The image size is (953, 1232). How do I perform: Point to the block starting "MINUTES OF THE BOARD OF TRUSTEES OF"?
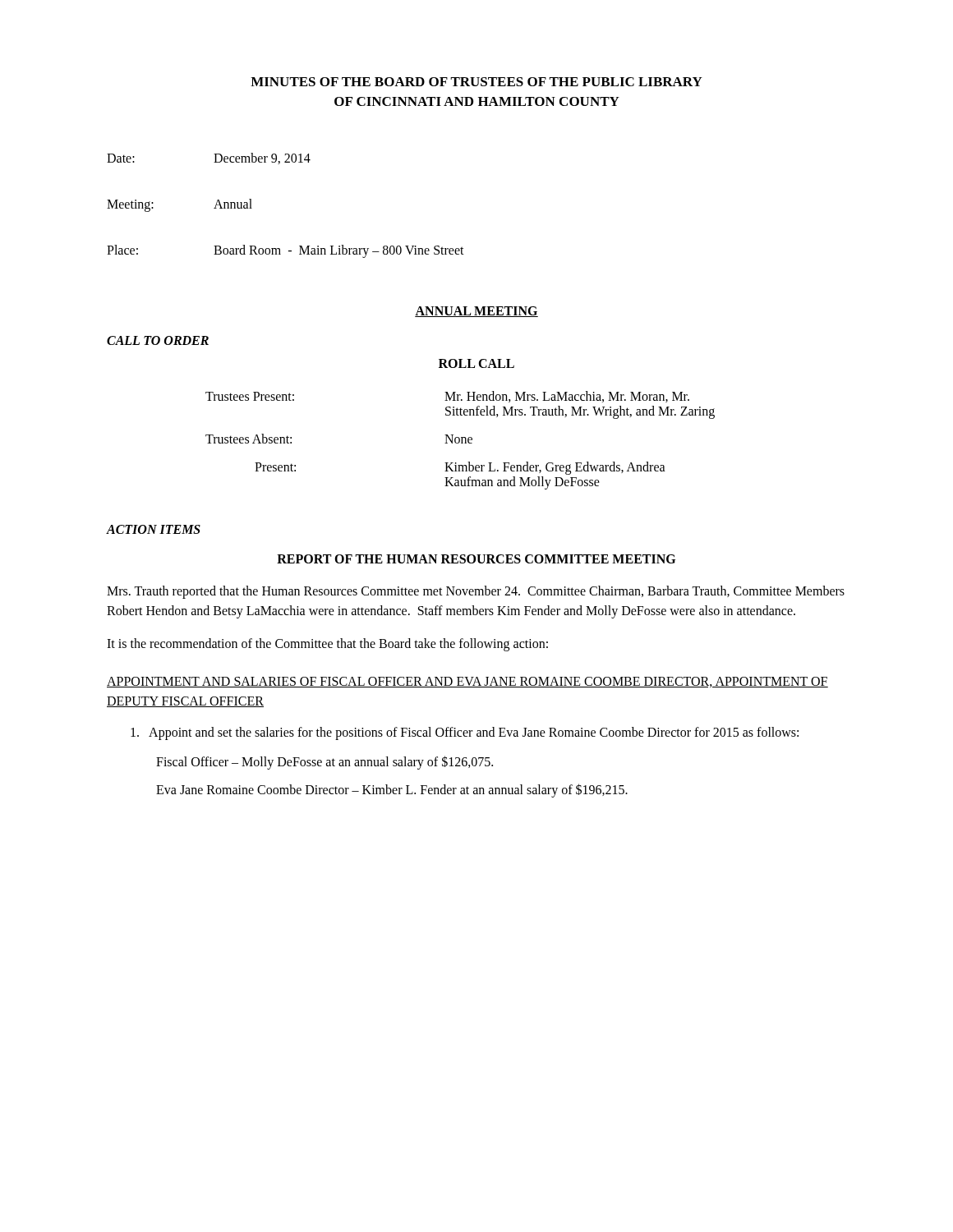point(476,92)
